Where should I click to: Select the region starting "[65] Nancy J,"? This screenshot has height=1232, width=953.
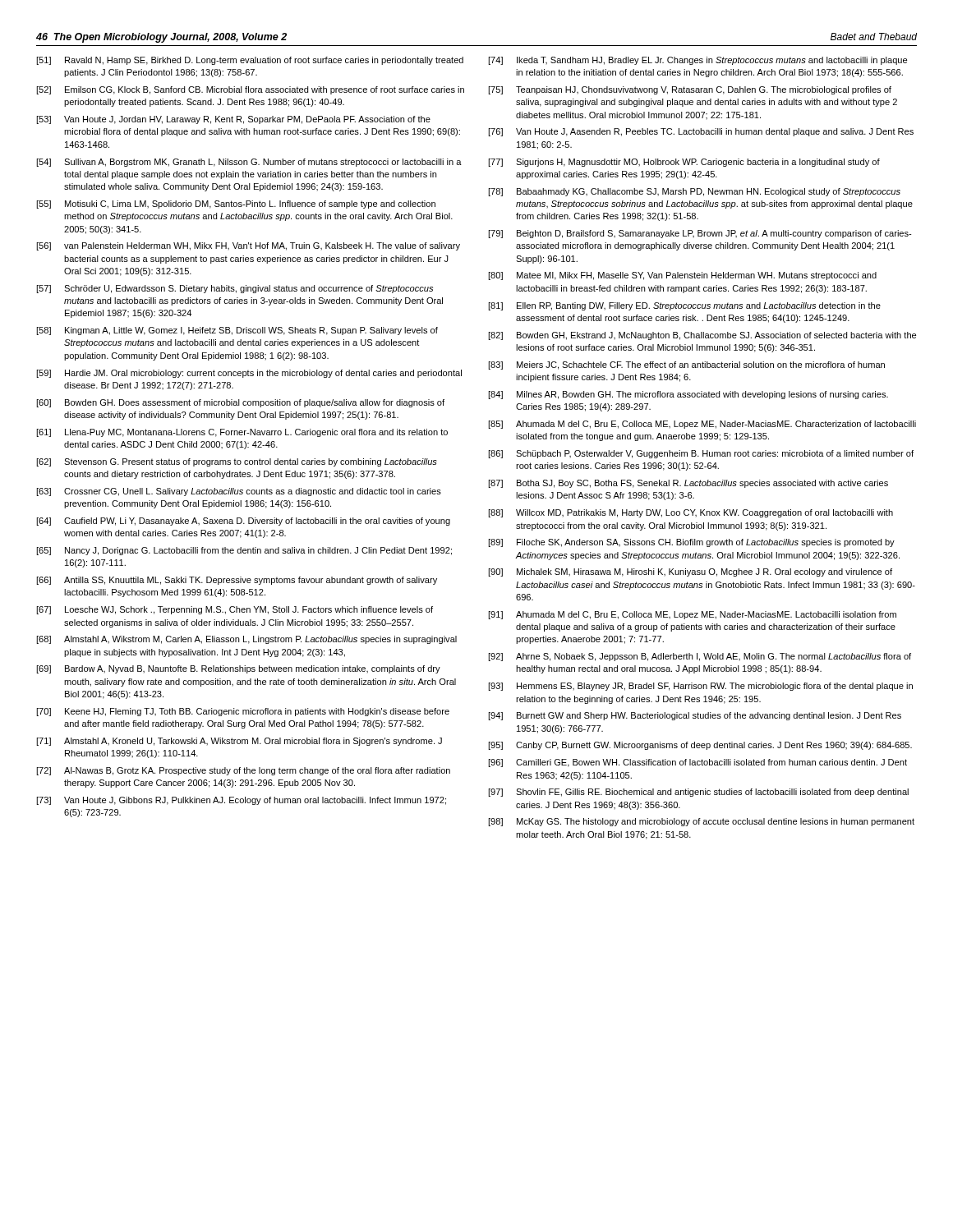(251, 557)
